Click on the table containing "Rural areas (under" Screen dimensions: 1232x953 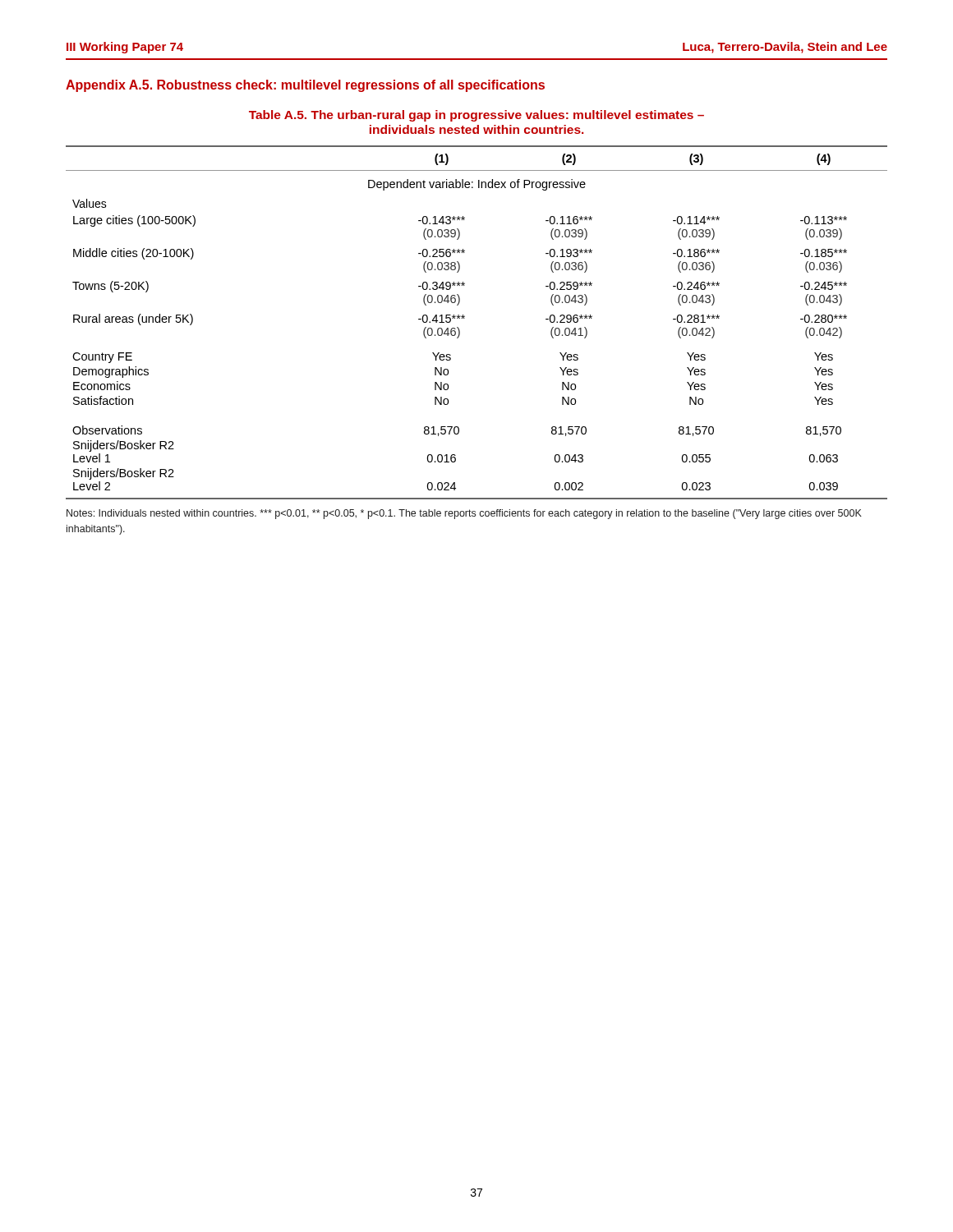pos(476,322)
